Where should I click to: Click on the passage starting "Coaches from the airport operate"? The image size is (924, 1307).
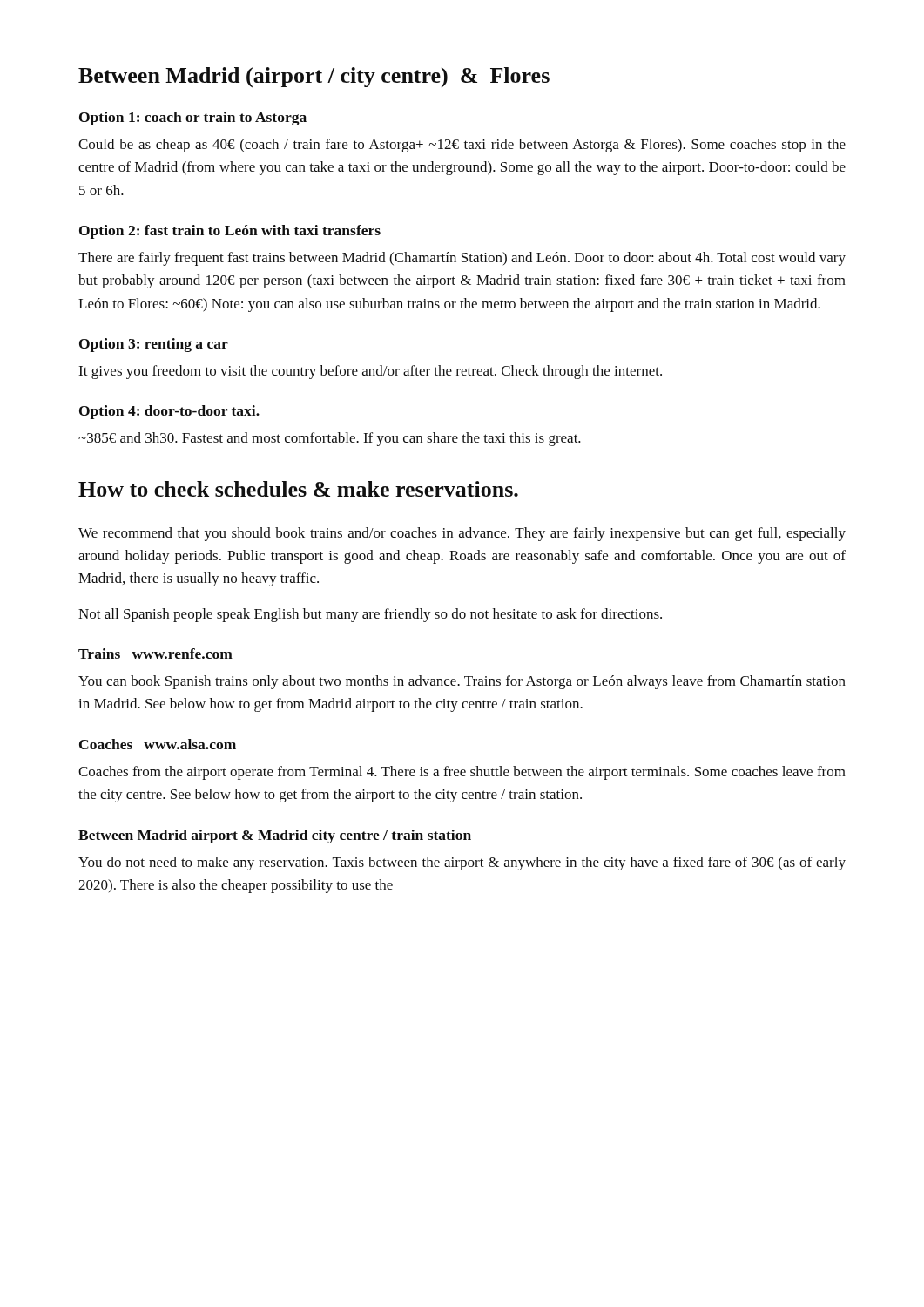(462, 783)
